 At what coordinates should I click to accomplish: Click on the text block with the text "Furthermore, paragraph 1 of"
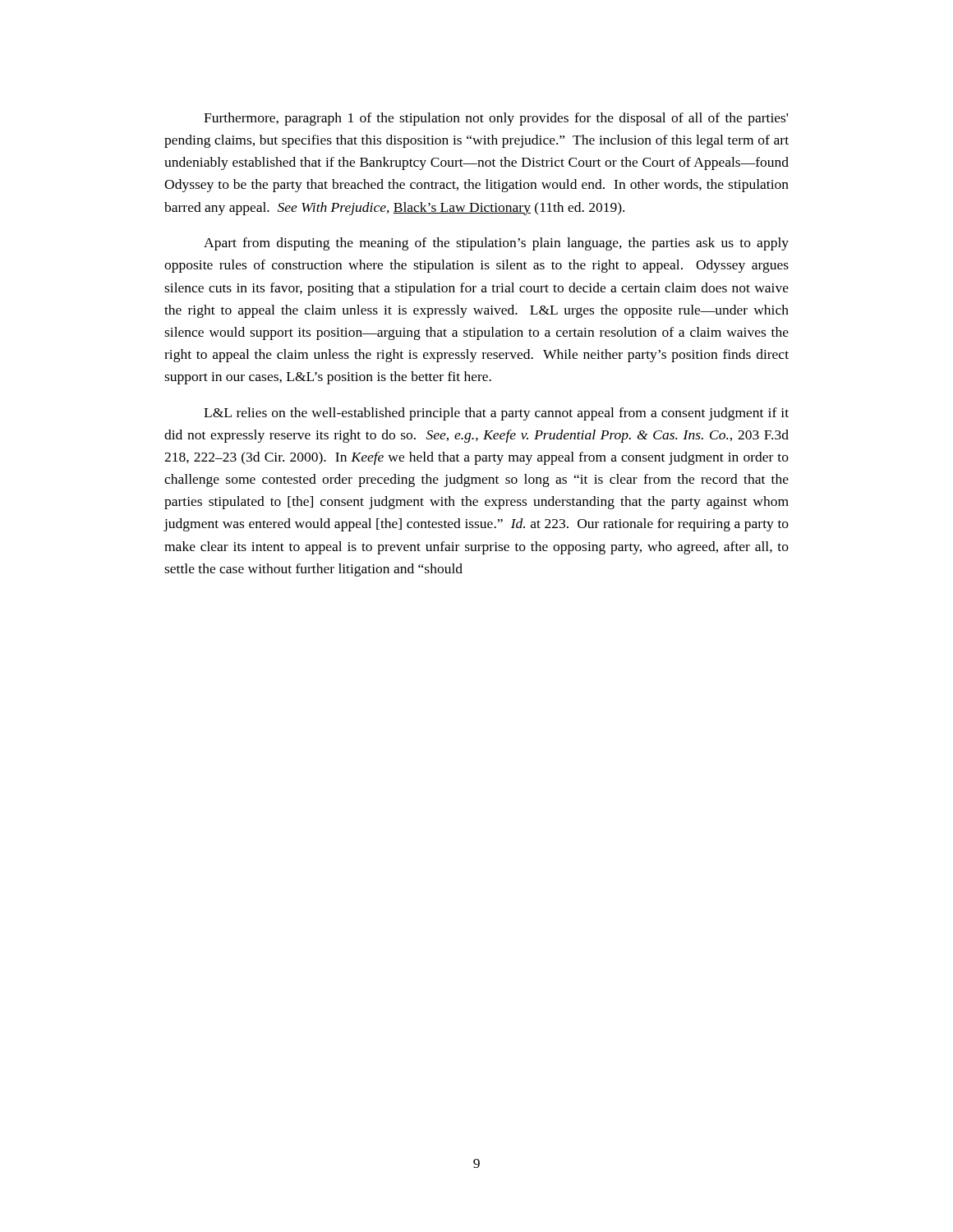476,162
